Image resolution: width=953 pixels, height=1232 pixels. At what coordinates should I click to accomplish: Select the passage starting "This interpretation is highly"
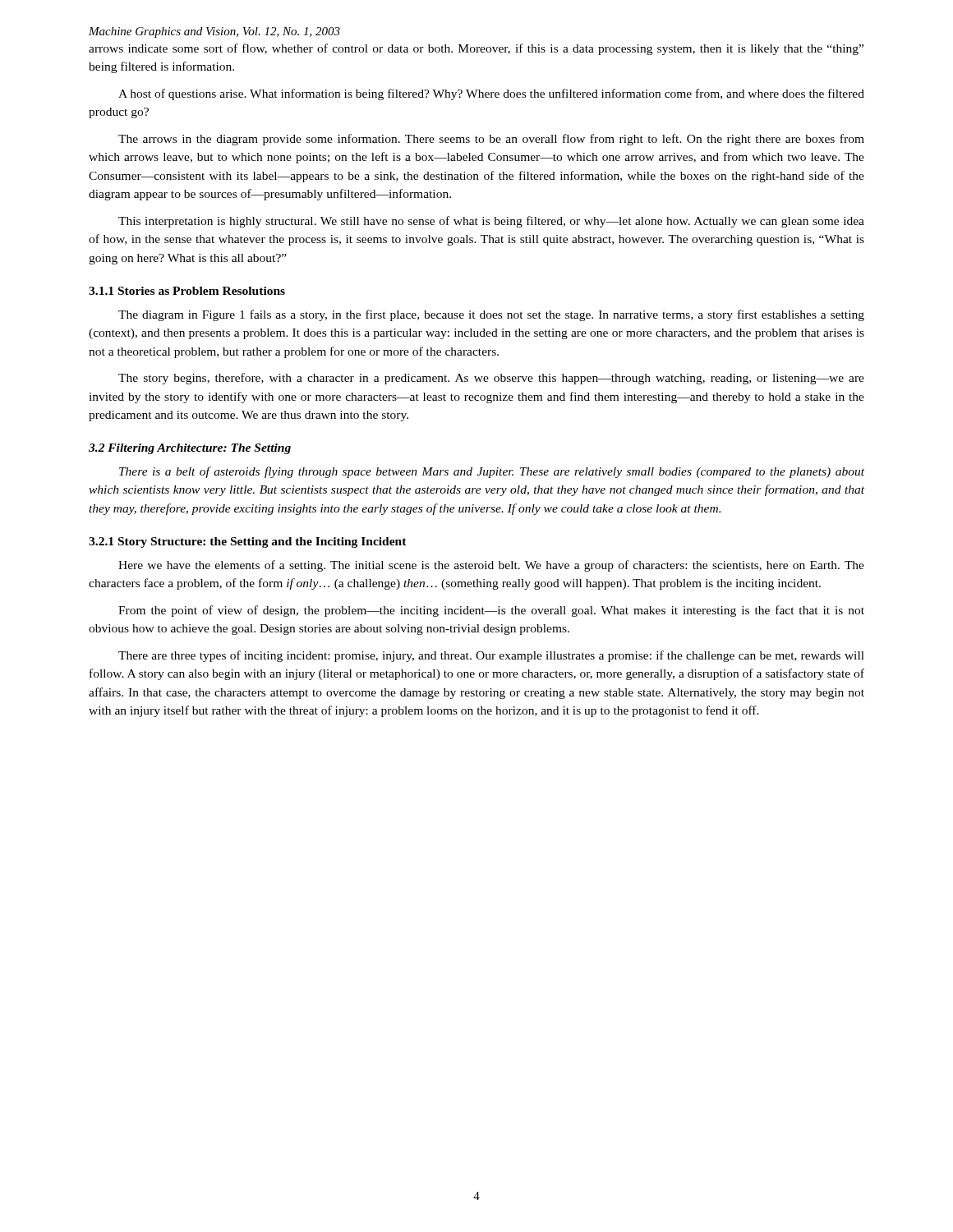pos(476,239)
